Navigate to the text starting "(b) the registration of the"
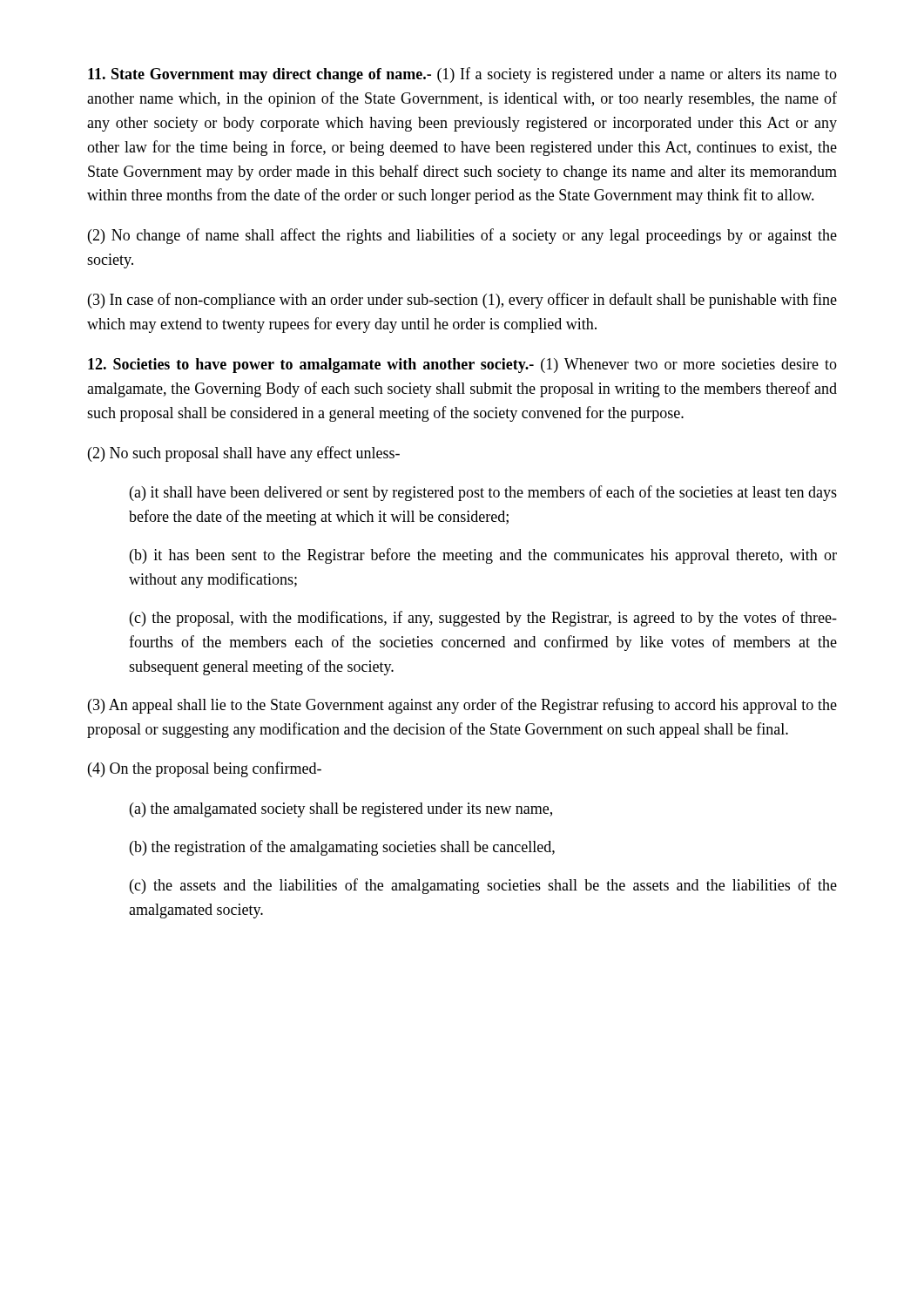This screenshot has height=1307, width=924. coord(342,847)
